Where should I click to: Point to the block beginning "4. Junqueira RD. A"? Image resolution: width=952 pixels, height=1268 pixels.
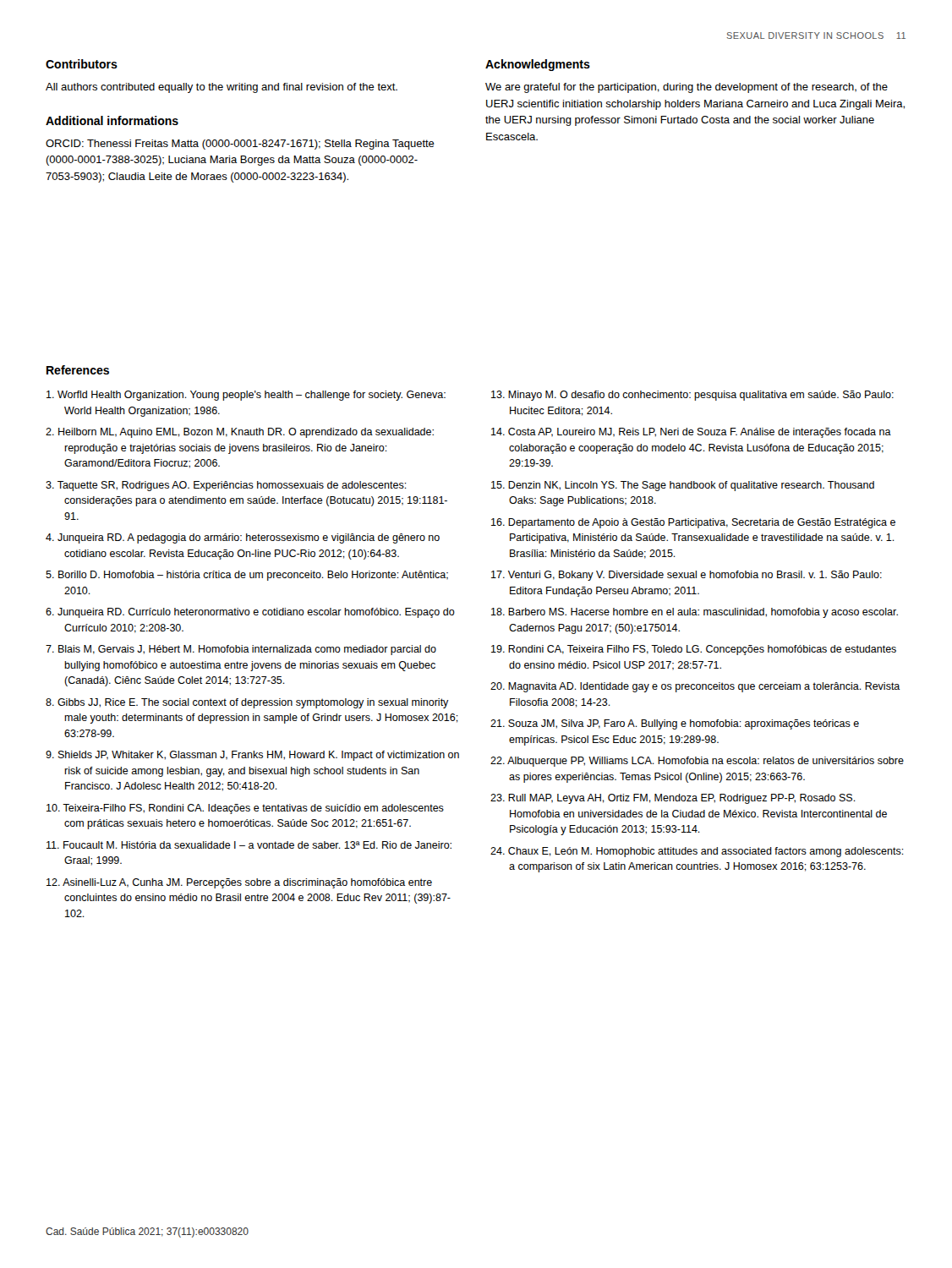click(x=243, y=545)
